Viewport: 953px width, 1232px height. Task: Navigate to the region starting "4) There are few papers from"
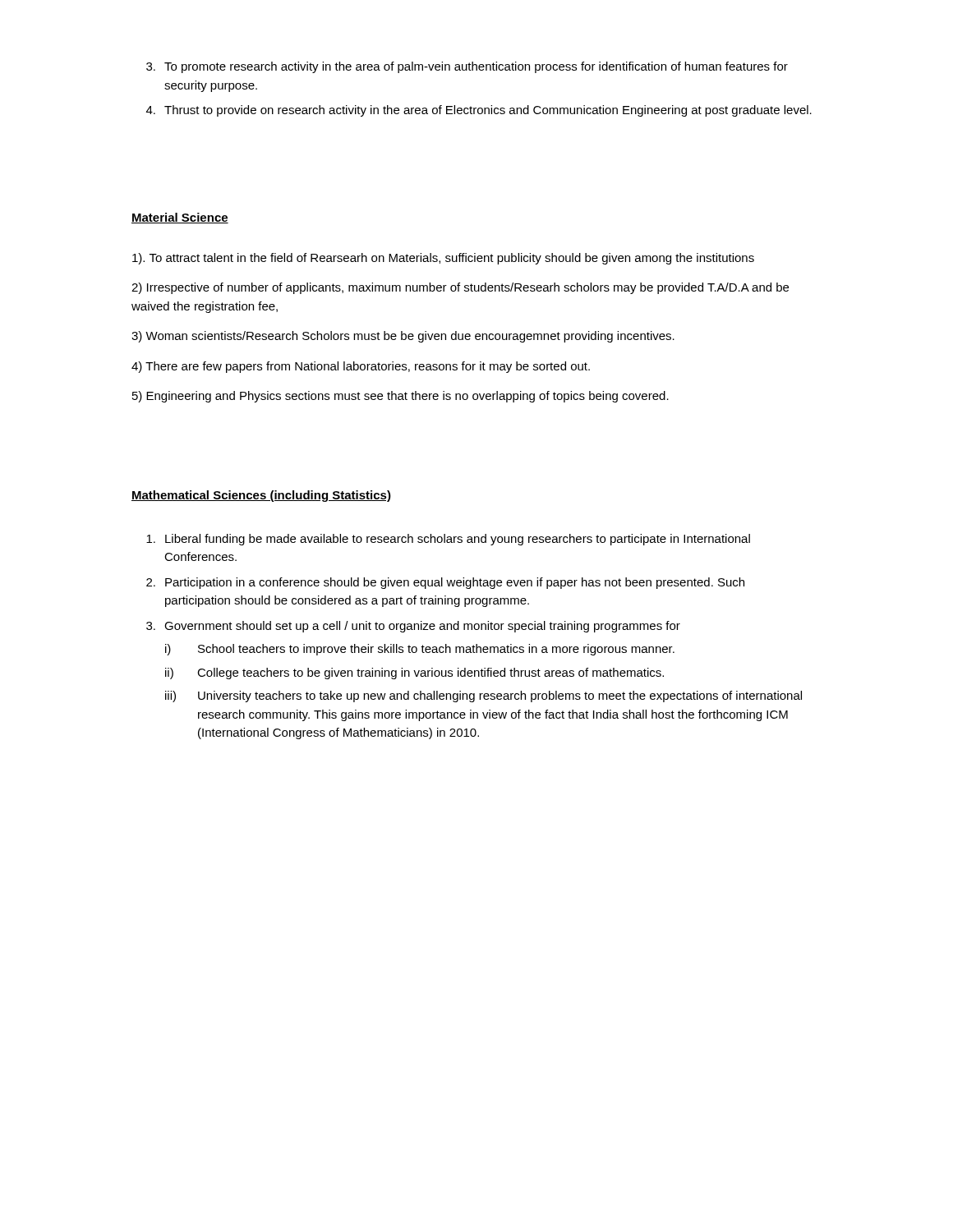(361, 365)
